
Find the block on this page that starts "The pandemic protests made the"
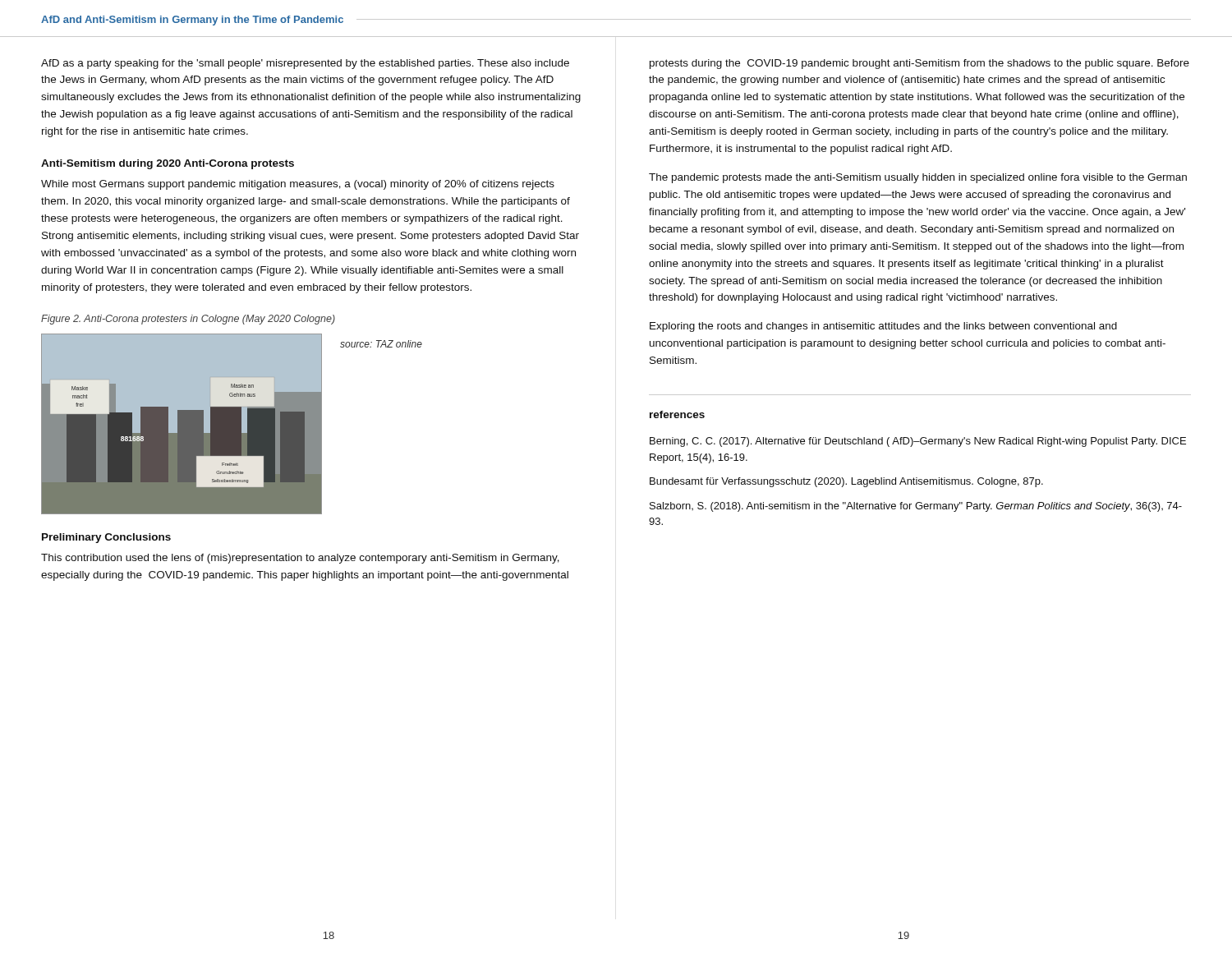click(918, 237)
